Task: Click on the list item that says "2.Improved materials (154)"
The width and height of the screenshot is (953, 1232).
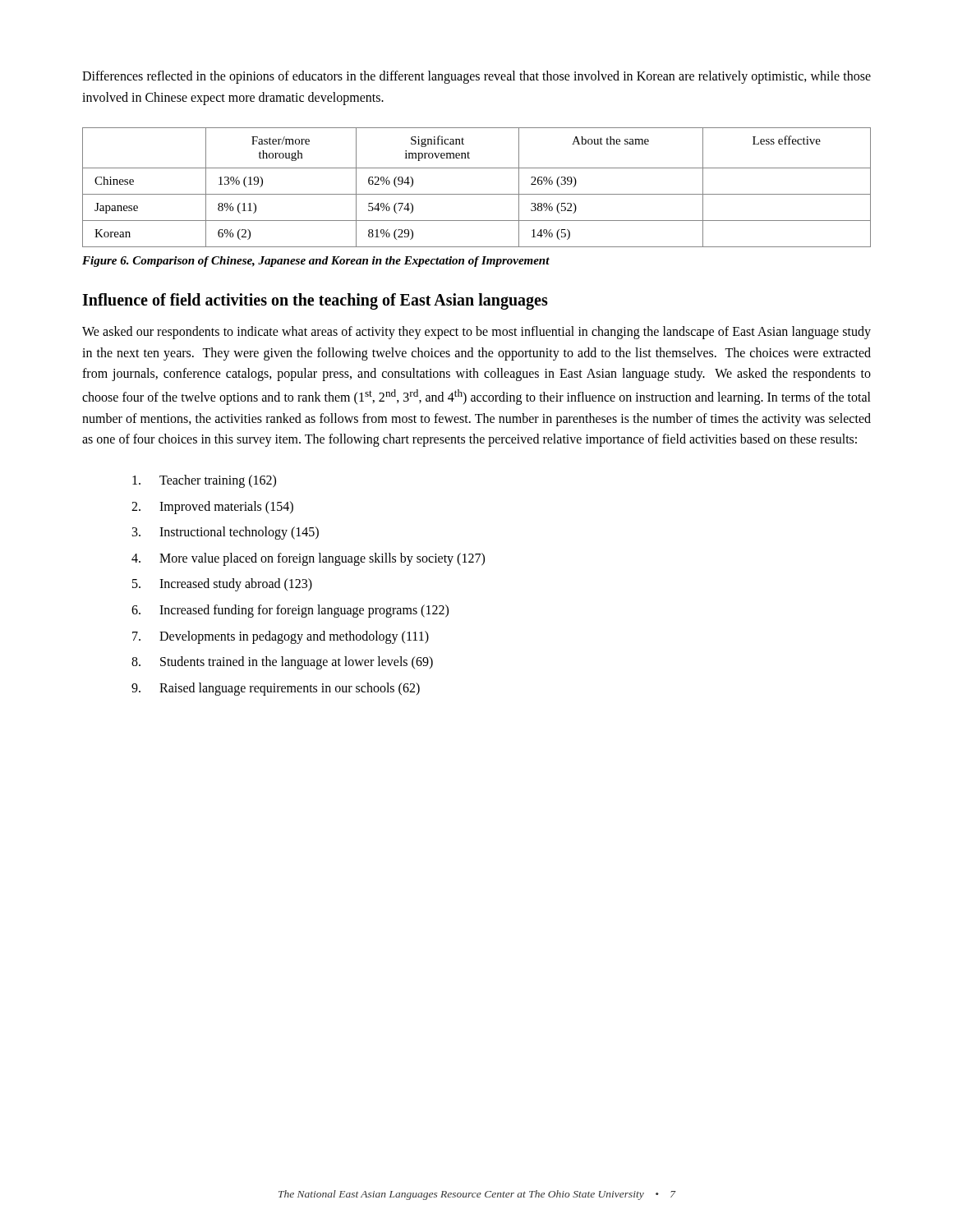Action: (x=213, y=506)
